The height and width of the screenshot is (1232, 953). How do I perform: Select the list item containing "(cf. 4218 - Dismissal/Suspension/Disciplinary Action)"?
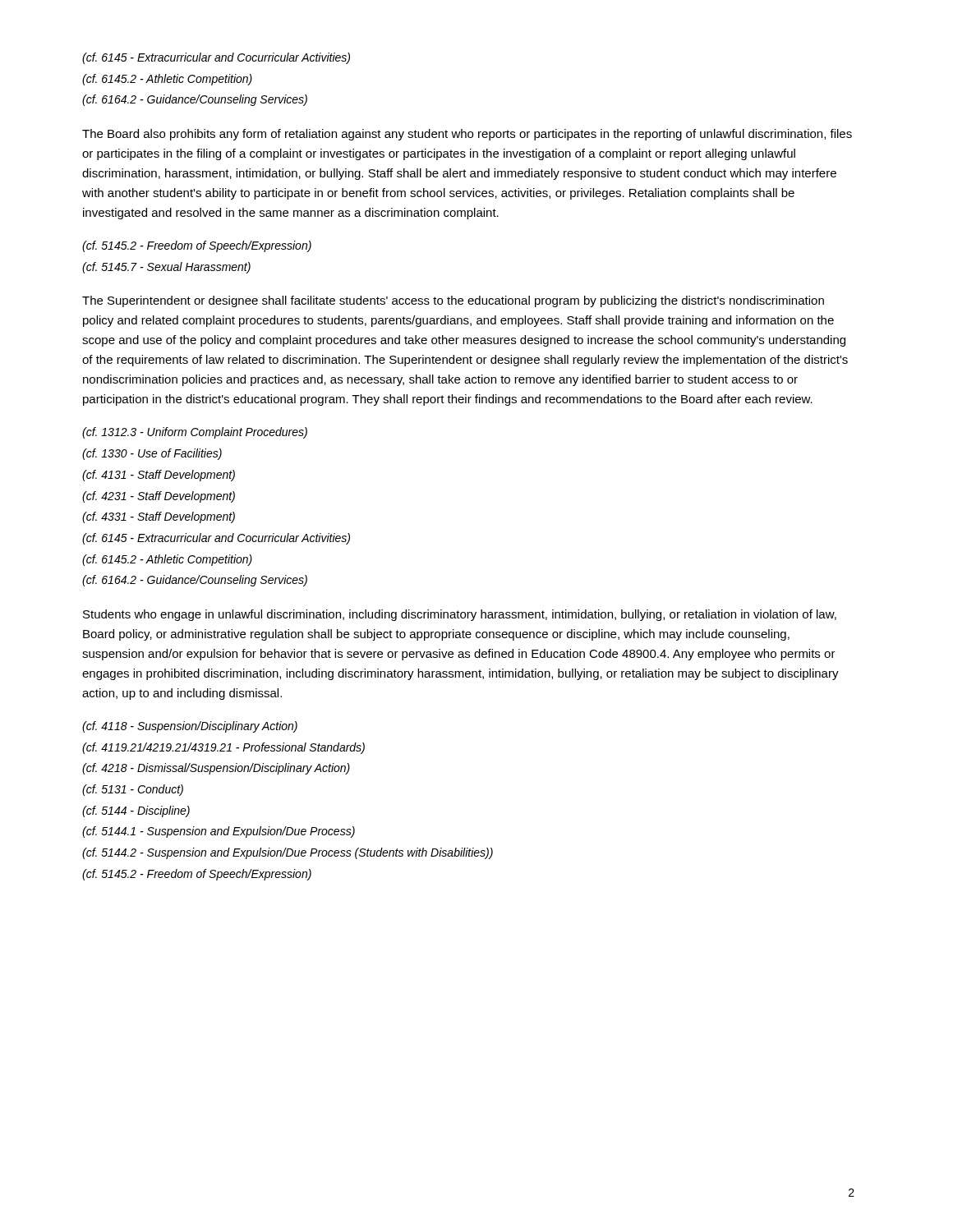click(x=216, y=768)
